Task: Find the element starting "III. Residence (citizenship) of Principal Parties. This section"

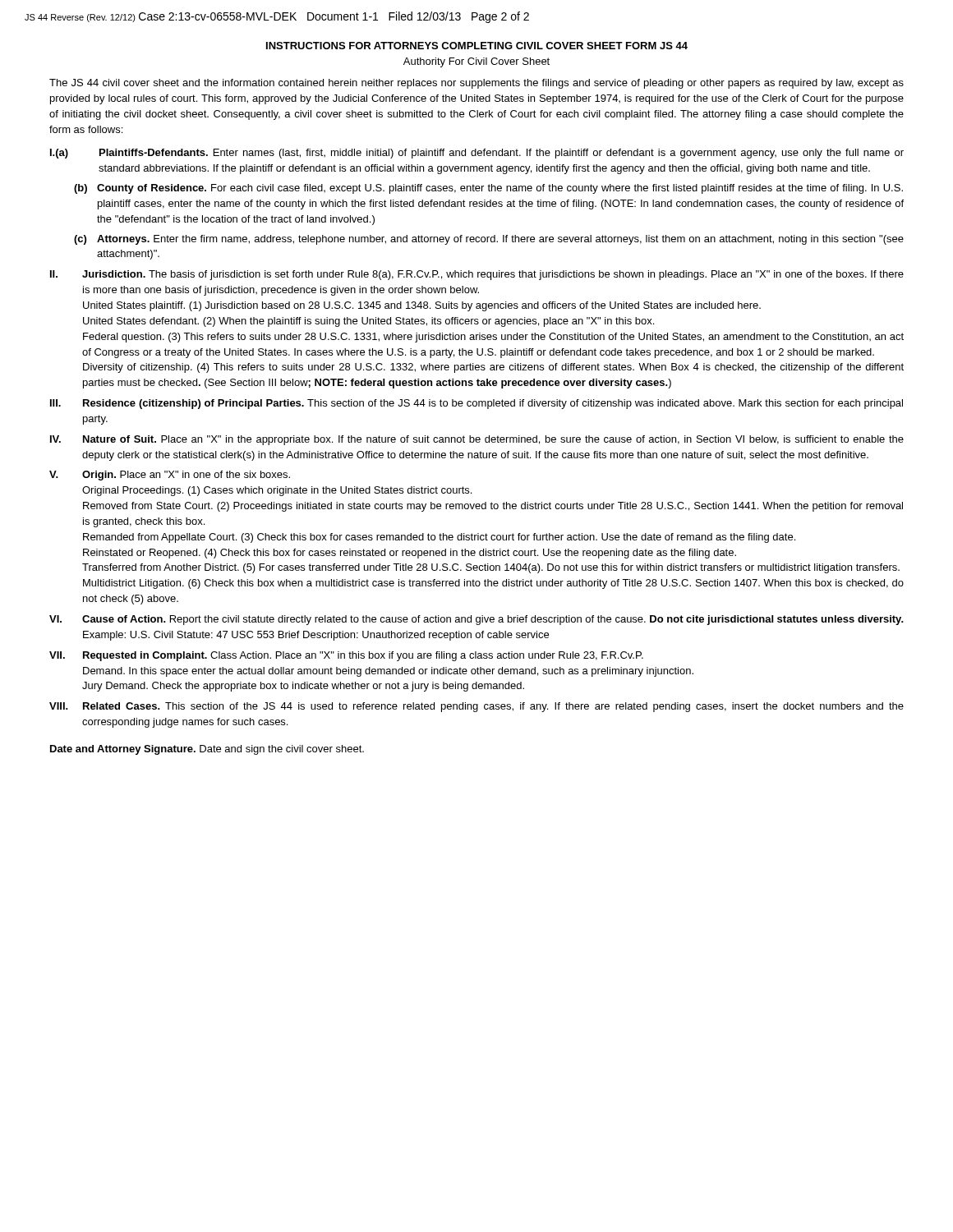Action: pyautogui.click(x=476, y=411)
